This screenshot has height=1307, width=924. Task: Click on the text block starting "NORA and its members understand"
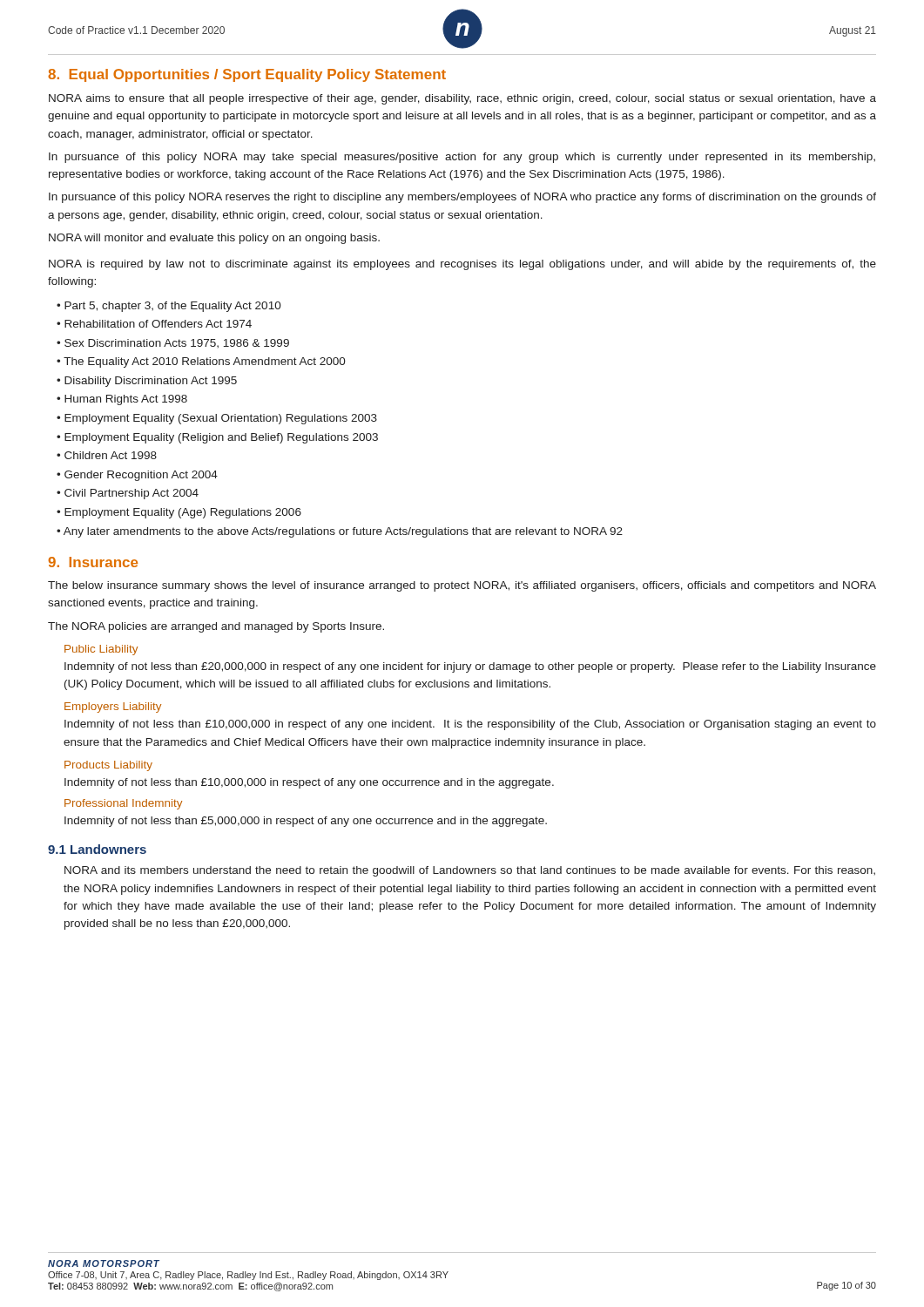[470, 897]
